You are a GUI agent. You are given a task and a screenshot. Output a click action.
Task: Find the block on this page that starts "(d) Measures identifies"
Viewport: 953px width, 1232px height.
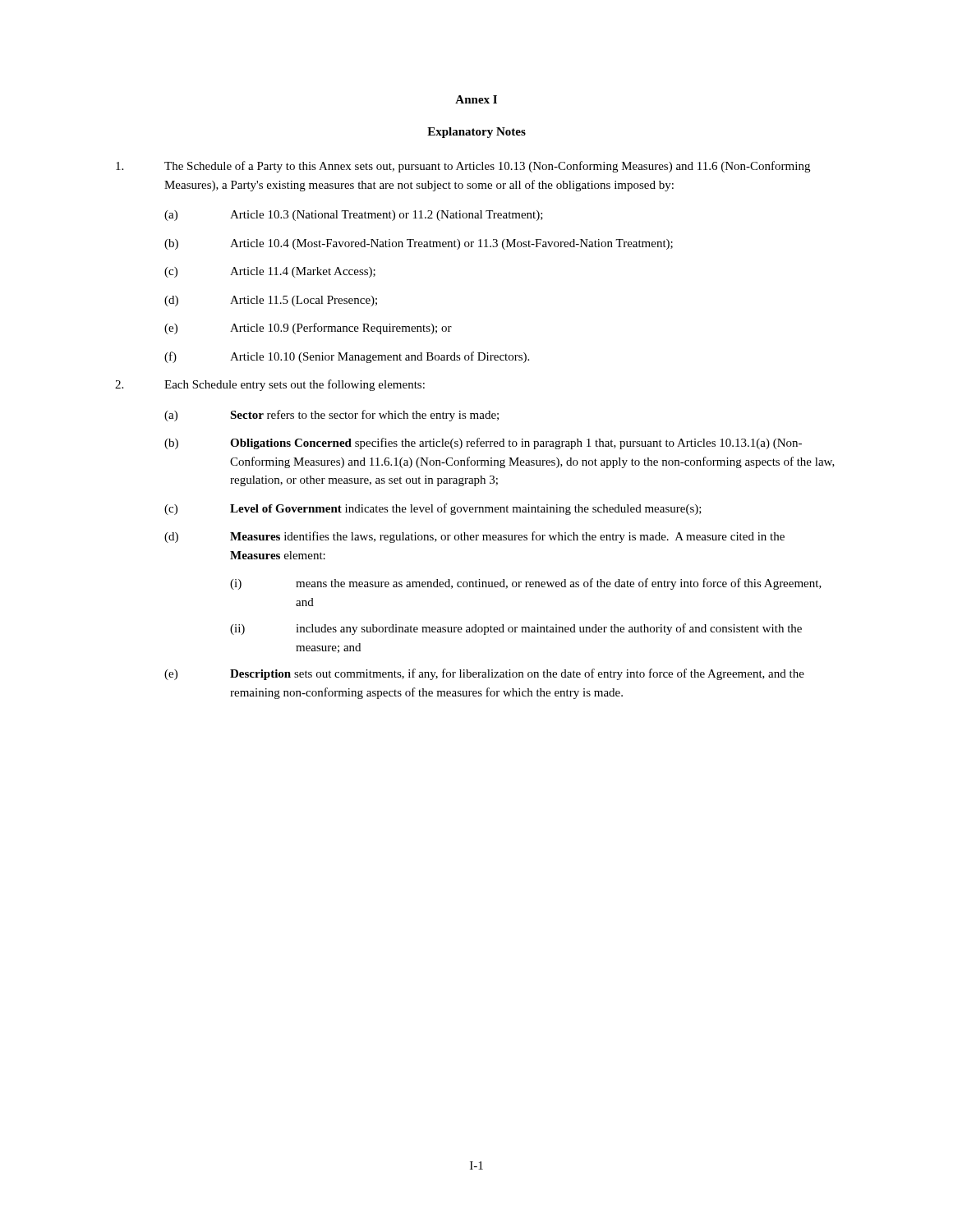(501, 546)
